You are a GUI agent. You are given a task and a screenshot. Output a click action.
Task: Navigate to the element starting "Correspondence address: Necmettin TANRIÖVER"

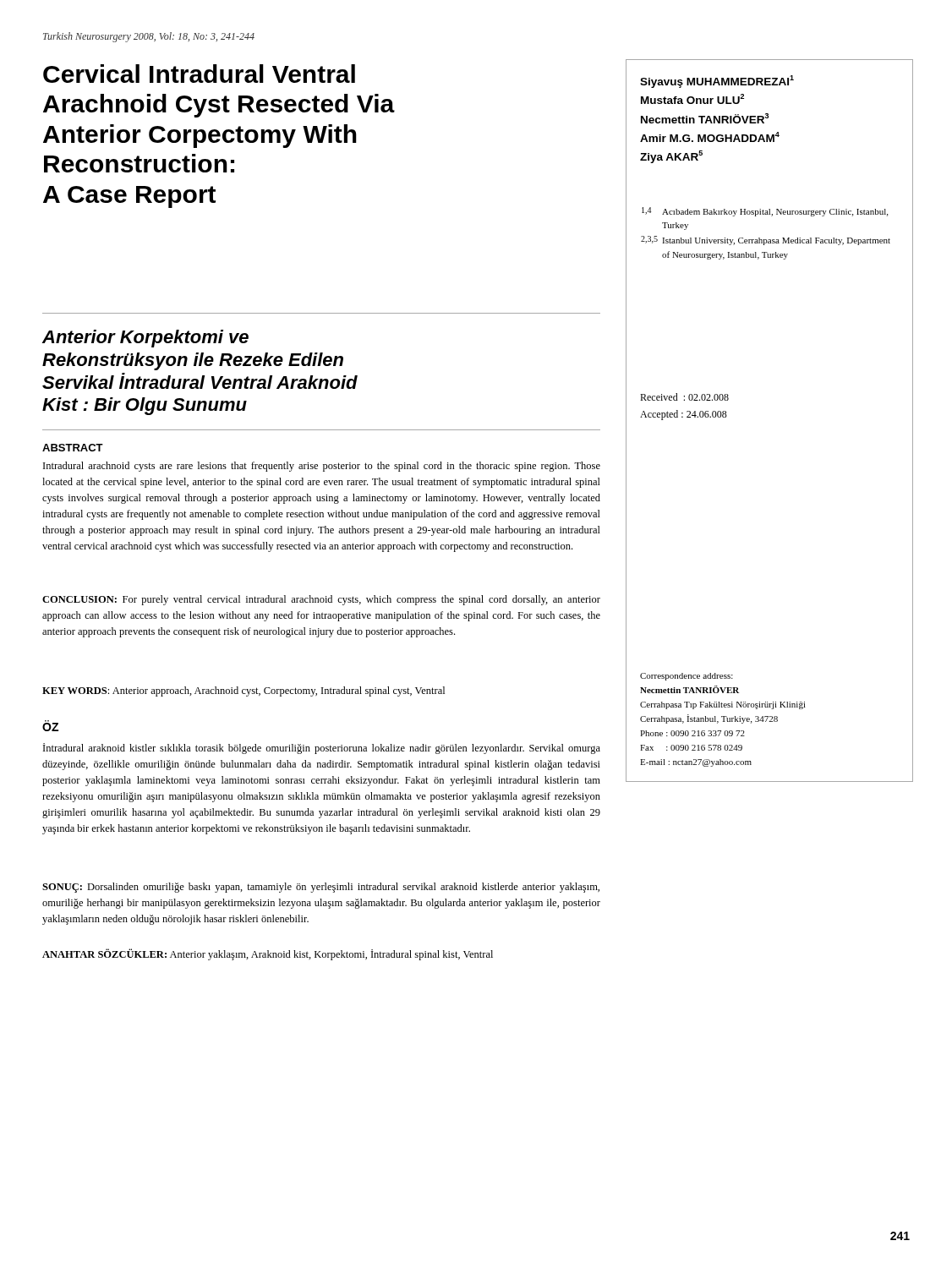tap(723, 719)
